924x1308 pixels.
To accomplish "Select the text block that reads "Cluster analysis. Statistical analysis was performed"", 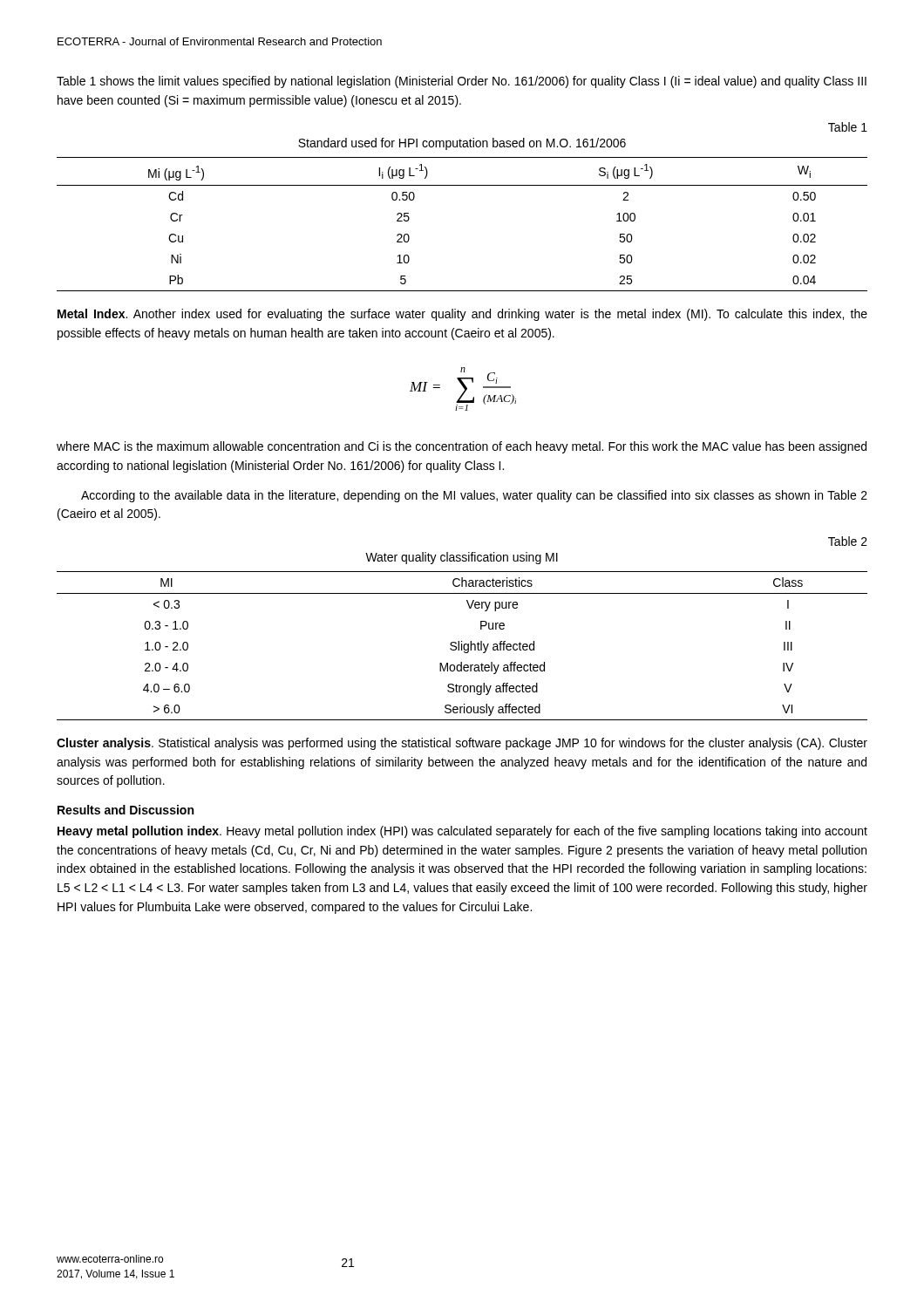I will [x=462, y=762].
